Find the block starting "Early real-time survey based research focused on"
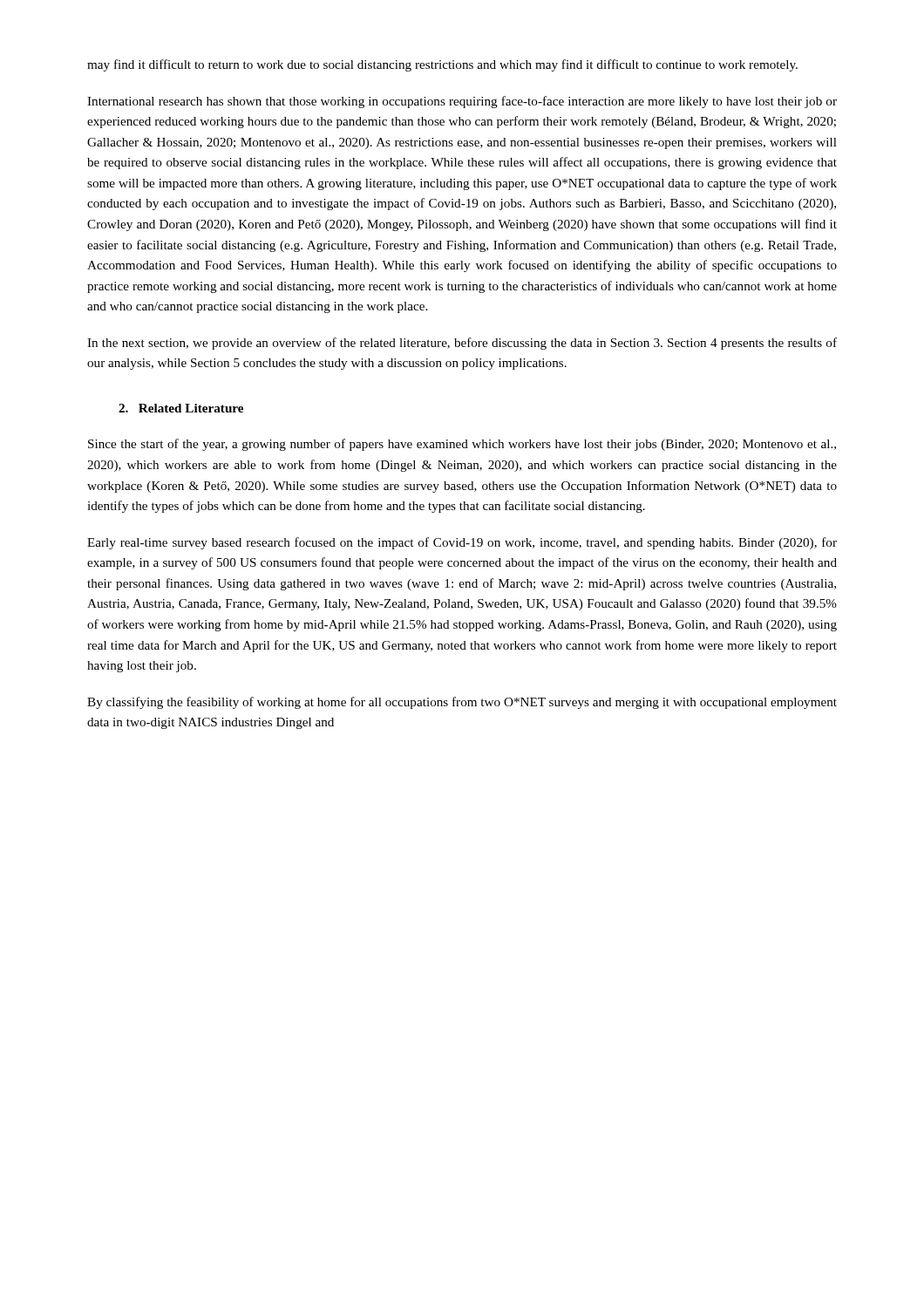This screenshot has height=1308, width=924. [x=462, y=603]
